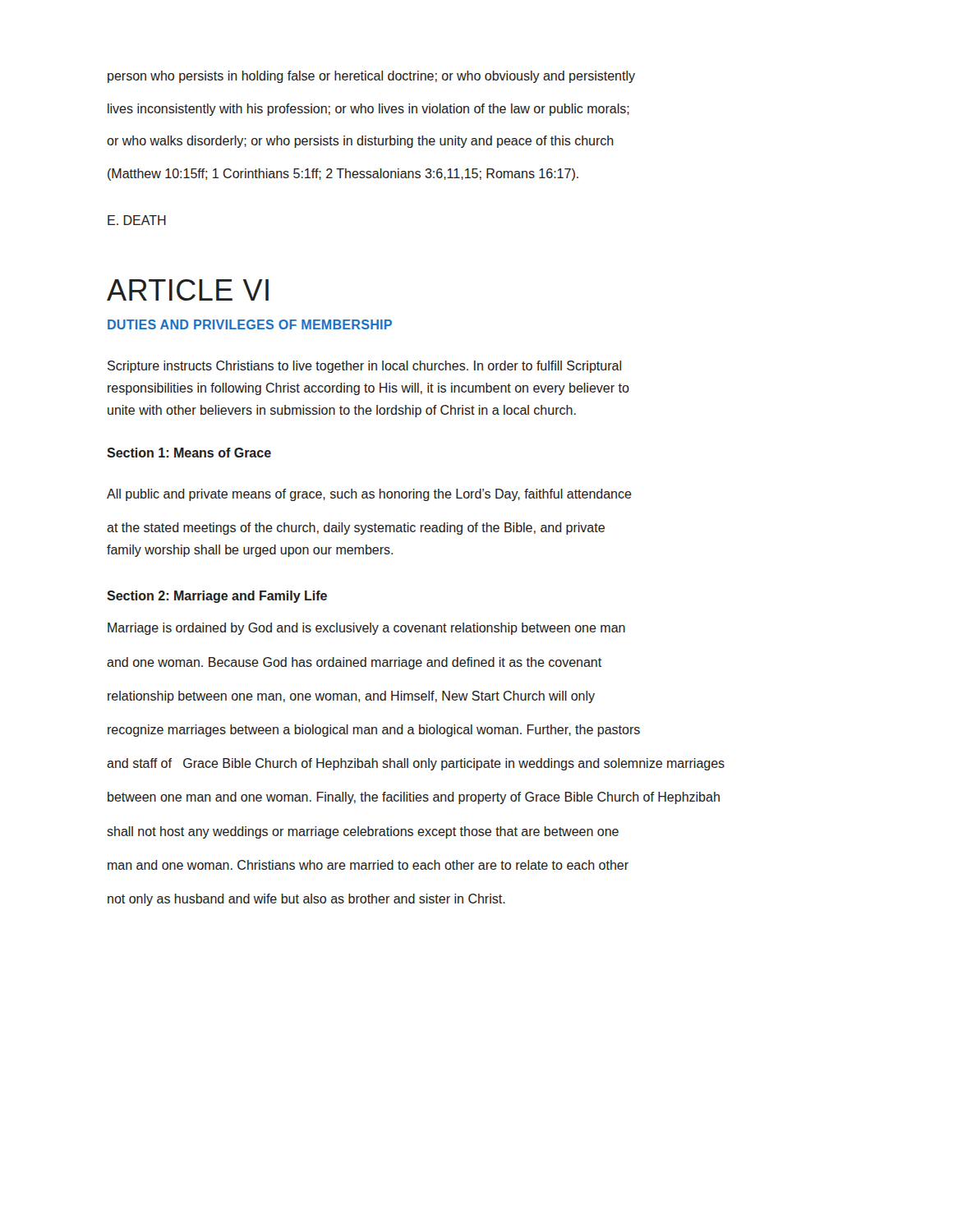This screenshot has width=953, height=1232.
Task: Find the text block that reads "or who walks disorderly; or"
Action: pyautogui.click(x=360, y=141)
